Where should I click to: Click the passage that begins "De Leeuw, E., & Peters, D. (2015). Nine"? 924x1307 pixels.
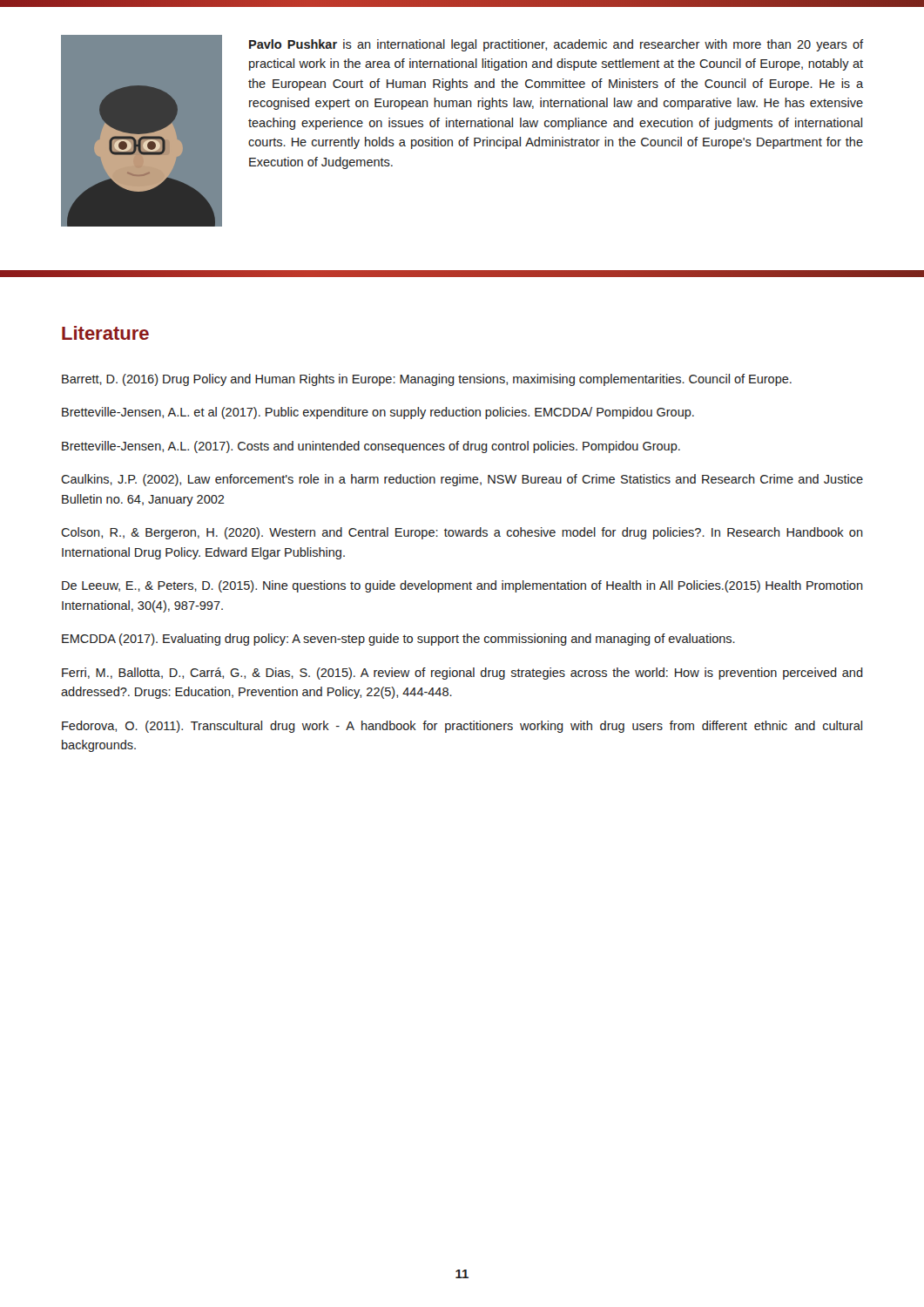tap(462, 596)
